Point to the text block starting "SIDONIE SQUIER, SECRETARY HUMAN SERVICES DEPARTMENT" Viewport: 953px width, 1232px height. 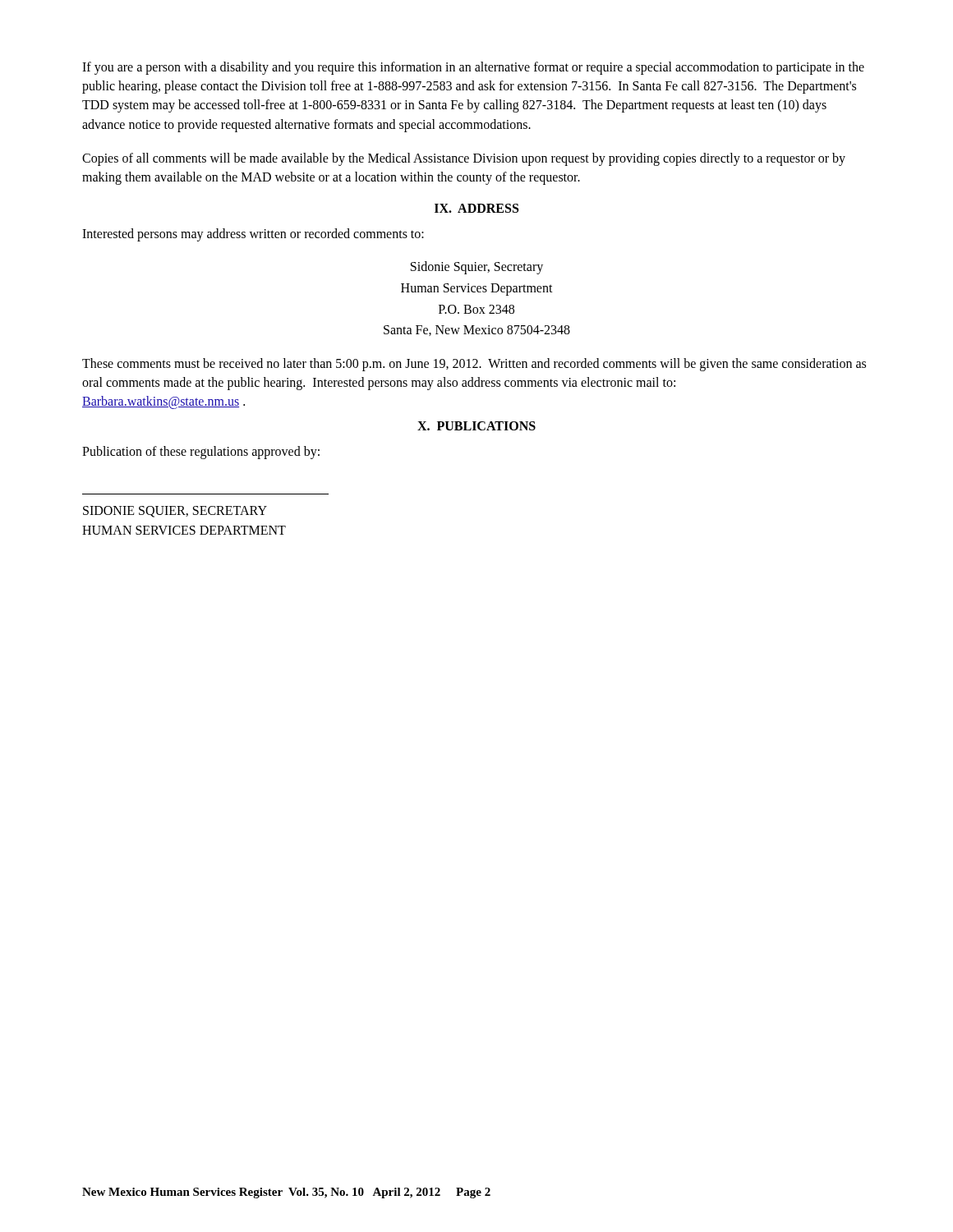(175, 512)
